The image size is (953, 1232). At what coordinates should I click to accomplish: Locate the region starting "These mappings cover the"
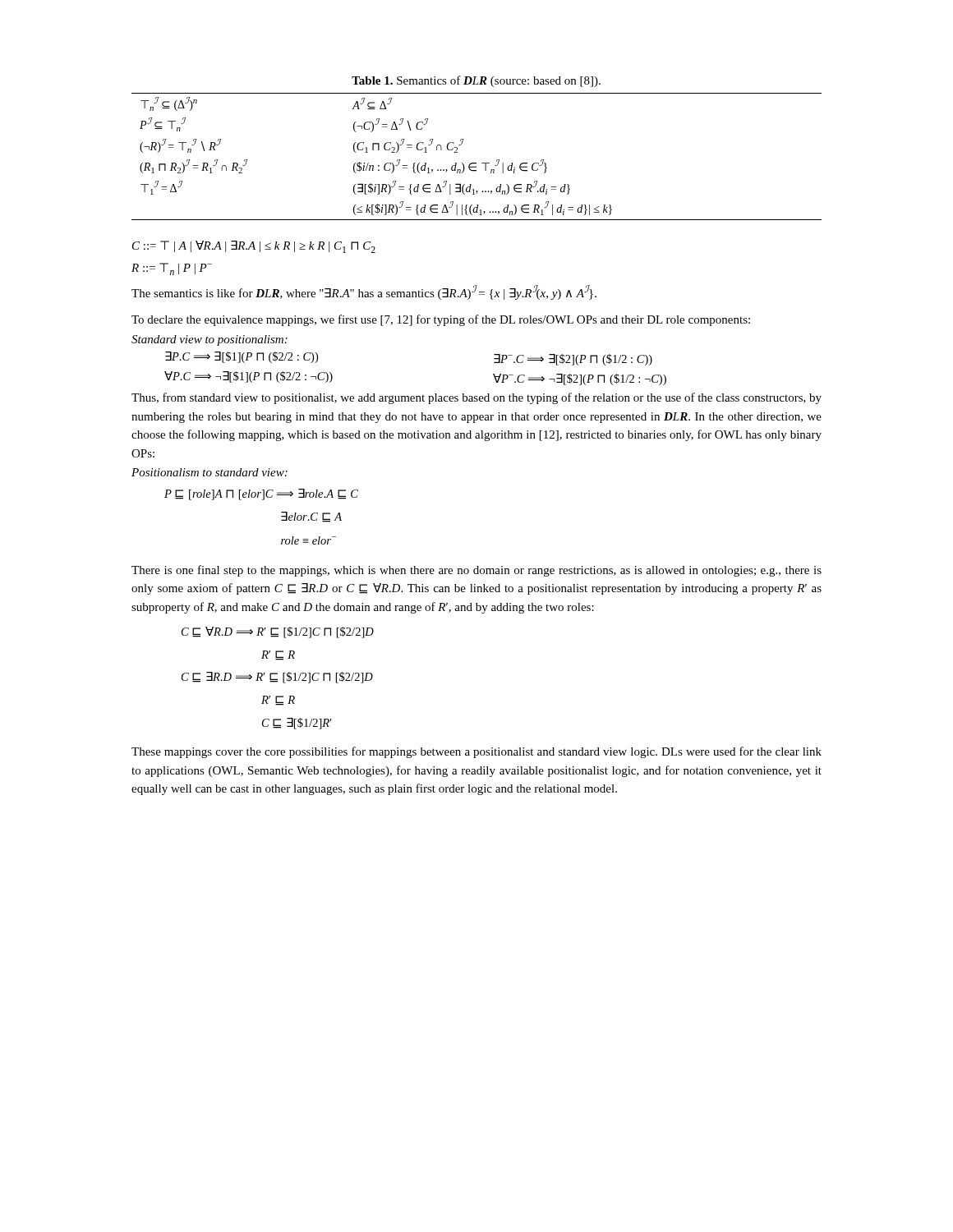[476, 770]
